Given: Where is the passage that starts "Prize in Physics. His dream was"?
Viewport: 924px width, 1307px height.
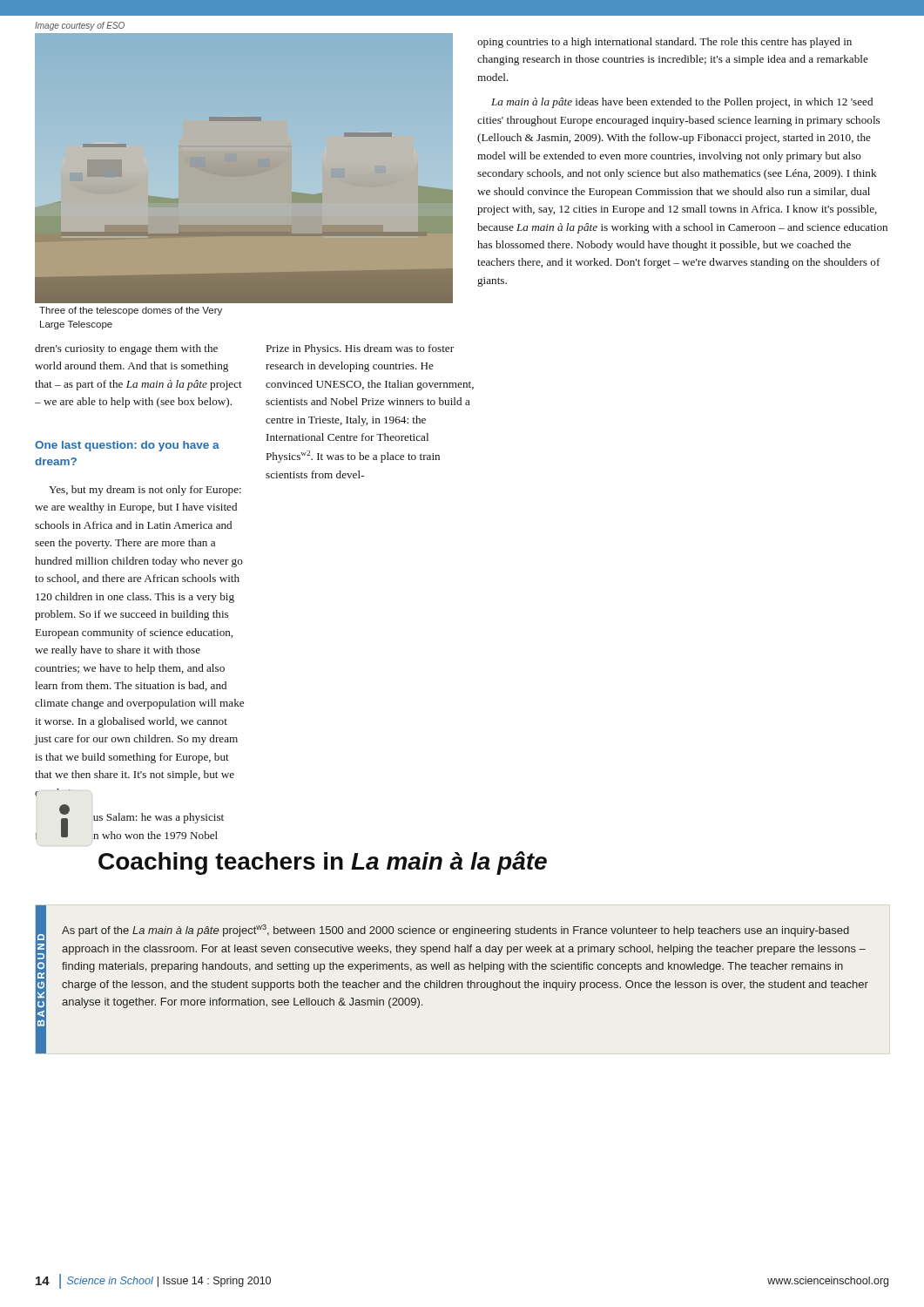Looking at the screenshot, I should tap(371, 412).
